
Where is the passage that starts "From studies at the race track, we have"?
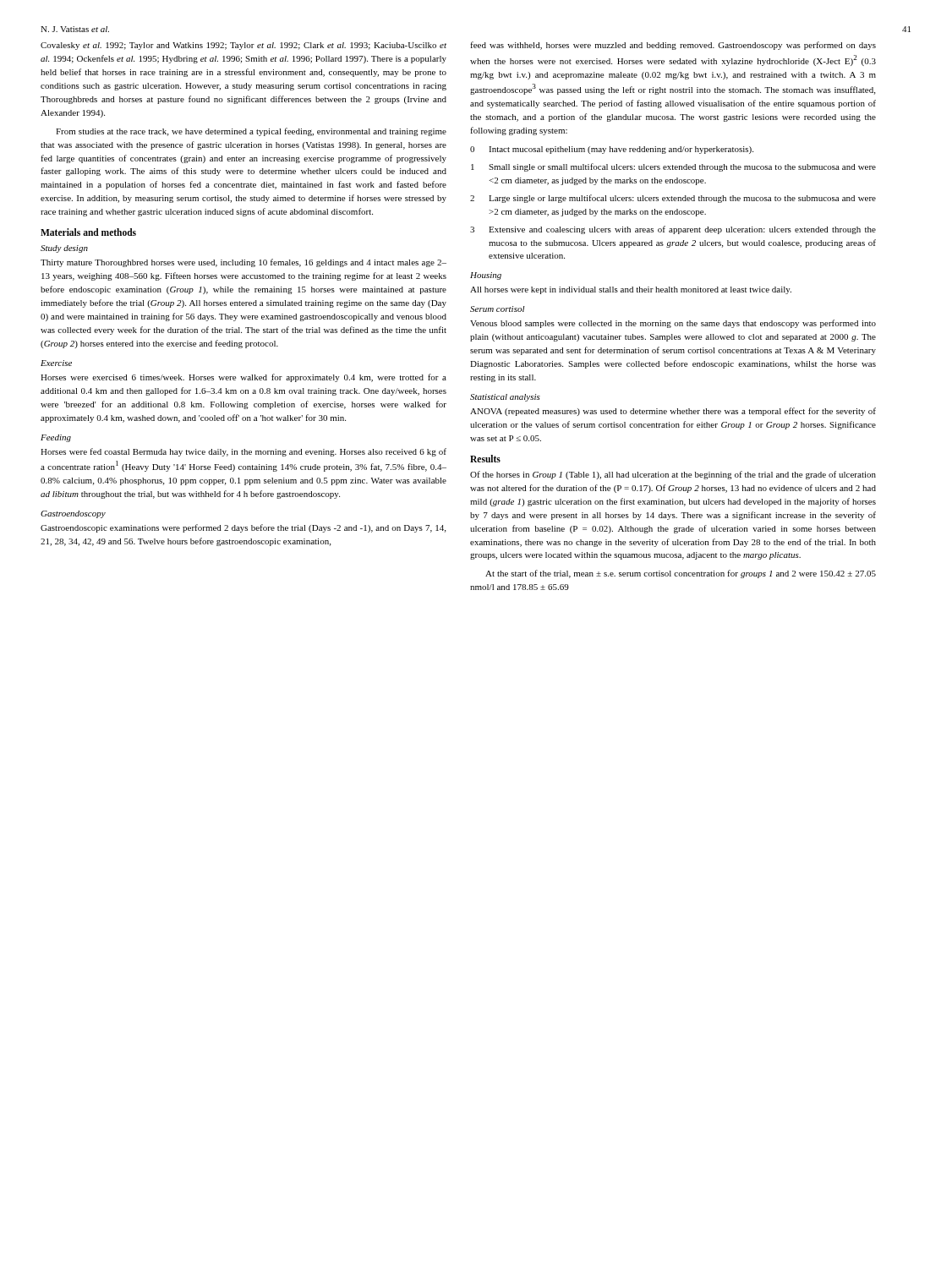tap(243, 172)
